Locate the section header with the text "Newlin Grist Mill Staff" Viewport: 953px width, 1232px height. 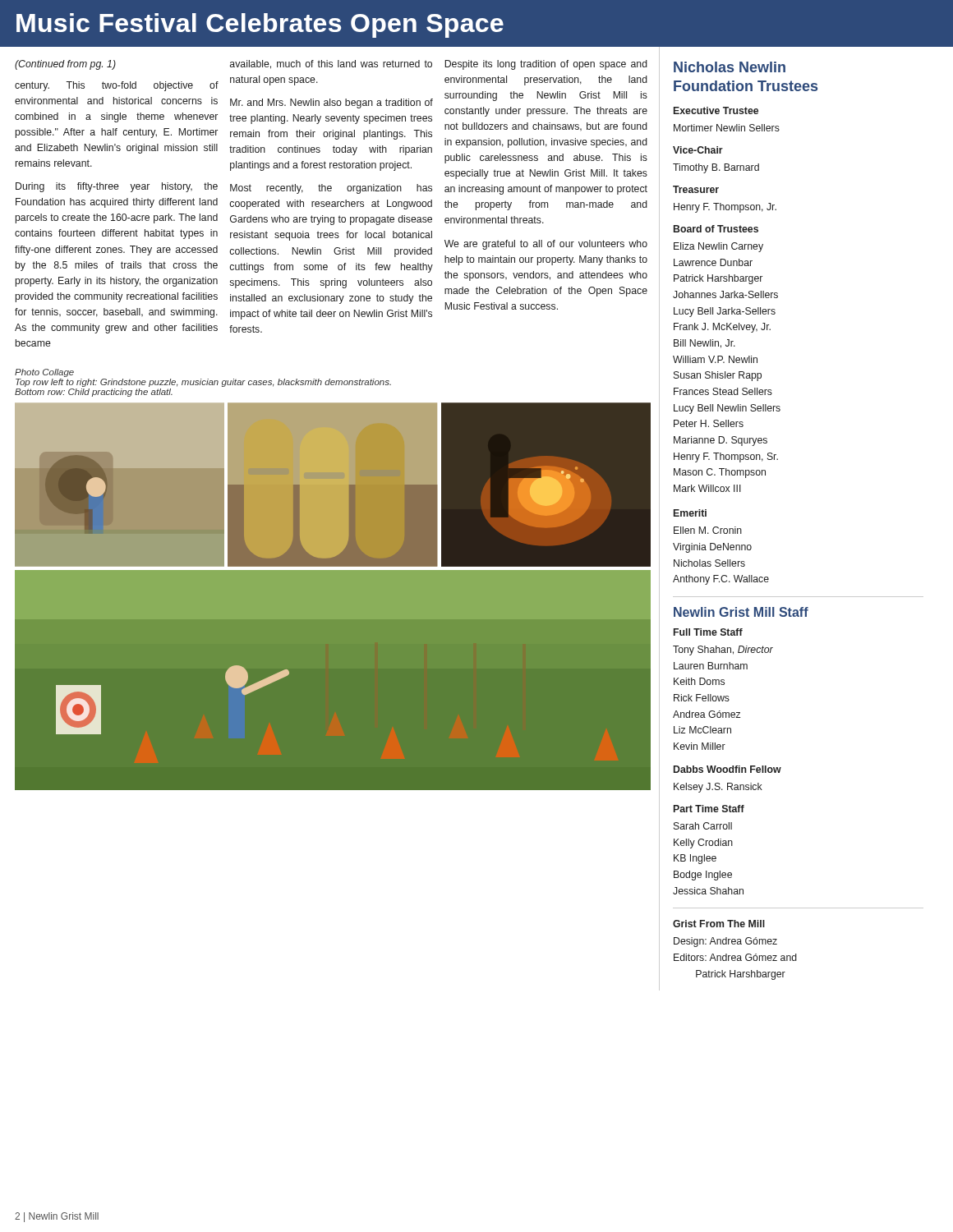tap(740, 612)
